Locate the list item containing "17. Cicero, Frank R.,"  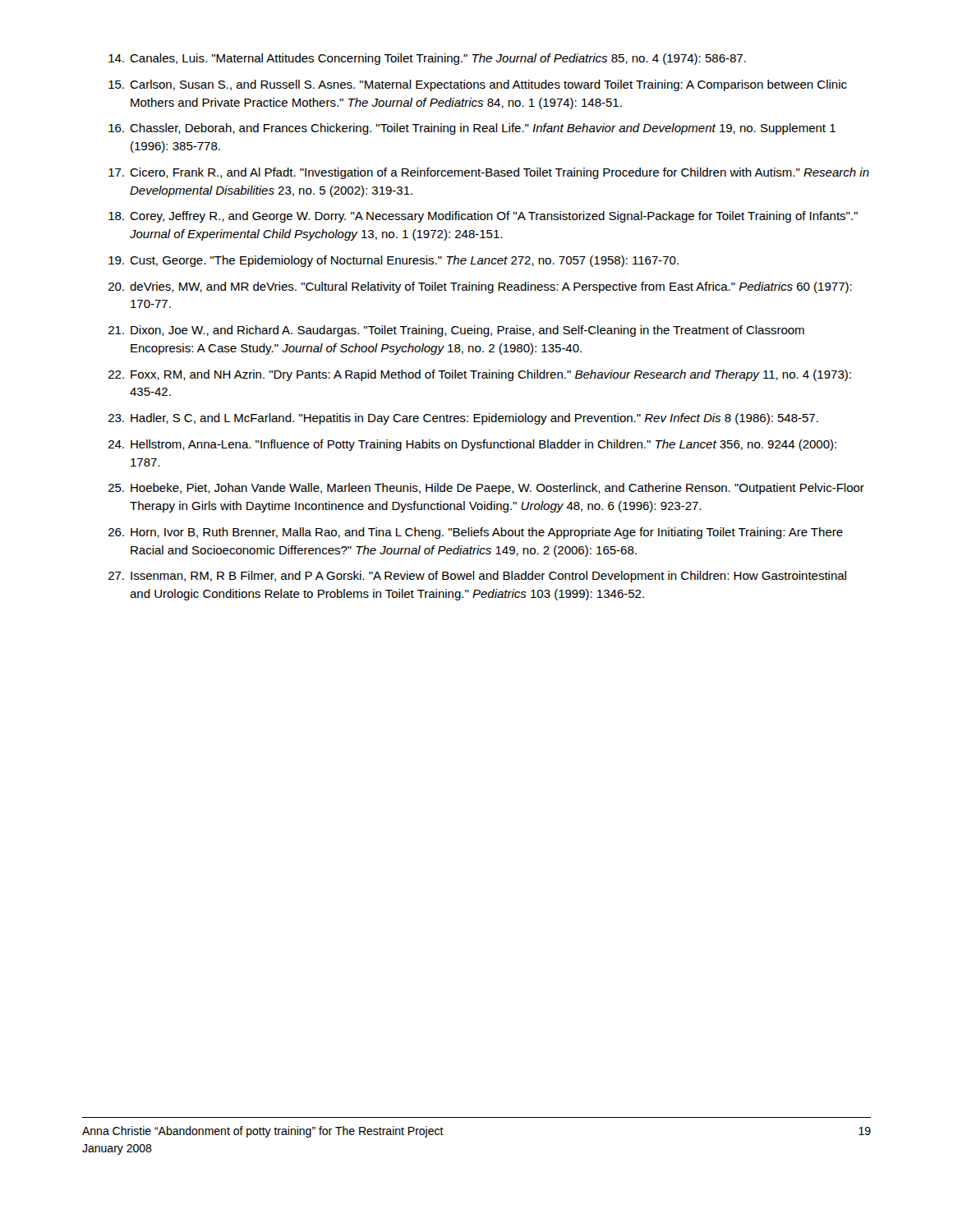point(476,181)
